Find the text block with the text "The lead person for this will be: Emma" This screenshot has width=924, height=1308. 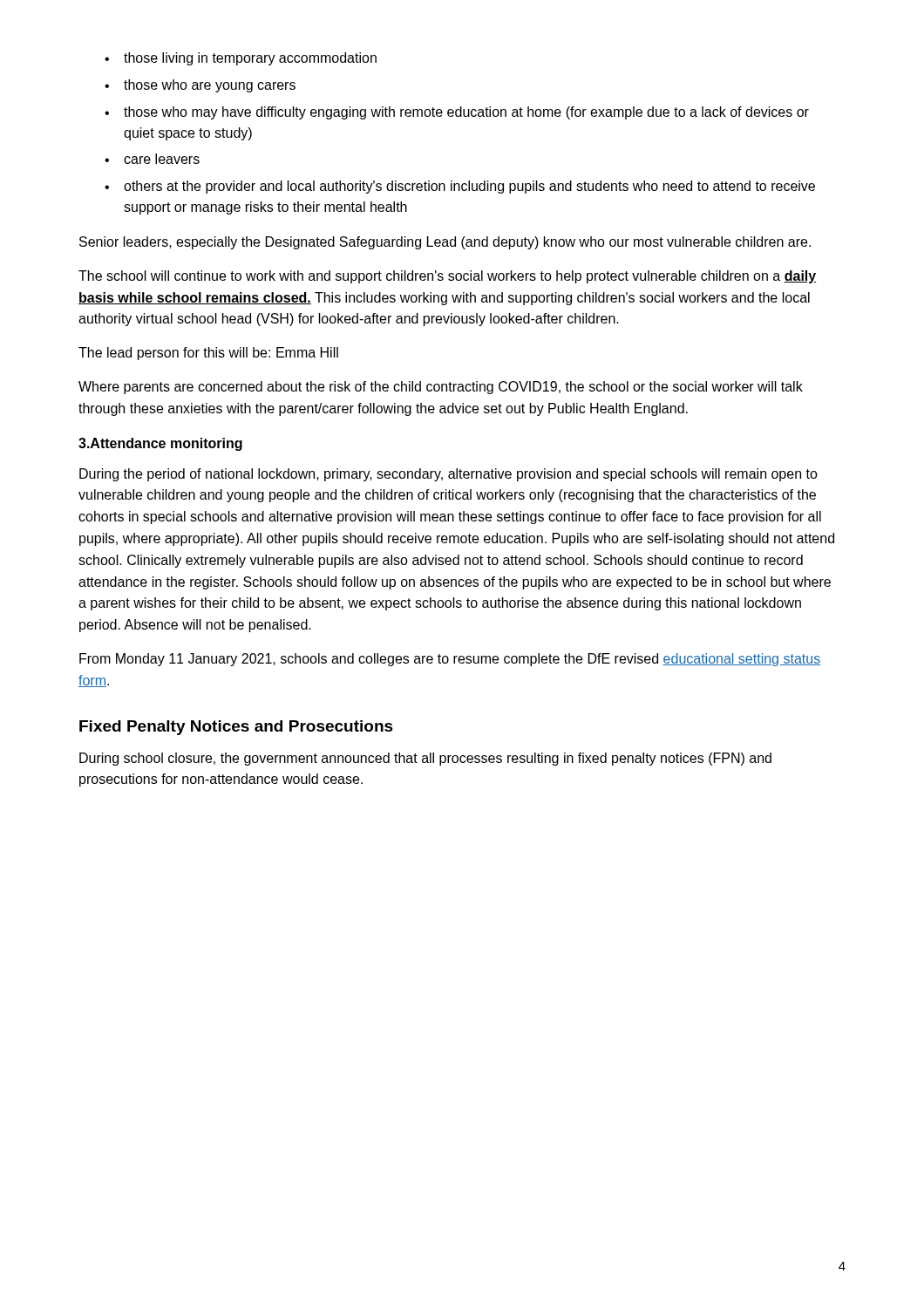[209, 353]
